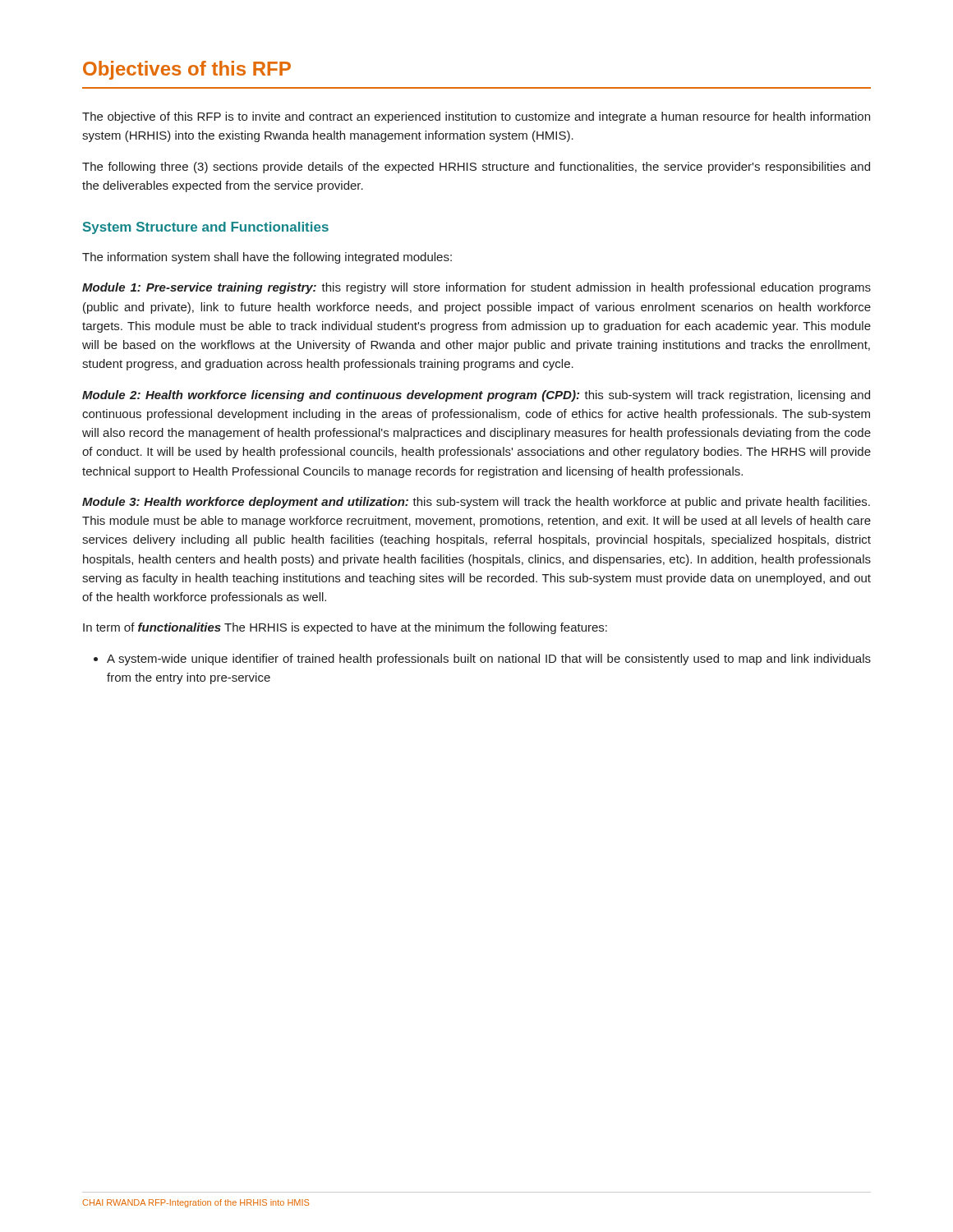
Task: Click the passage that begins "A system-wide unique identifier of trained health professionals"
Action: coord(489,667)
